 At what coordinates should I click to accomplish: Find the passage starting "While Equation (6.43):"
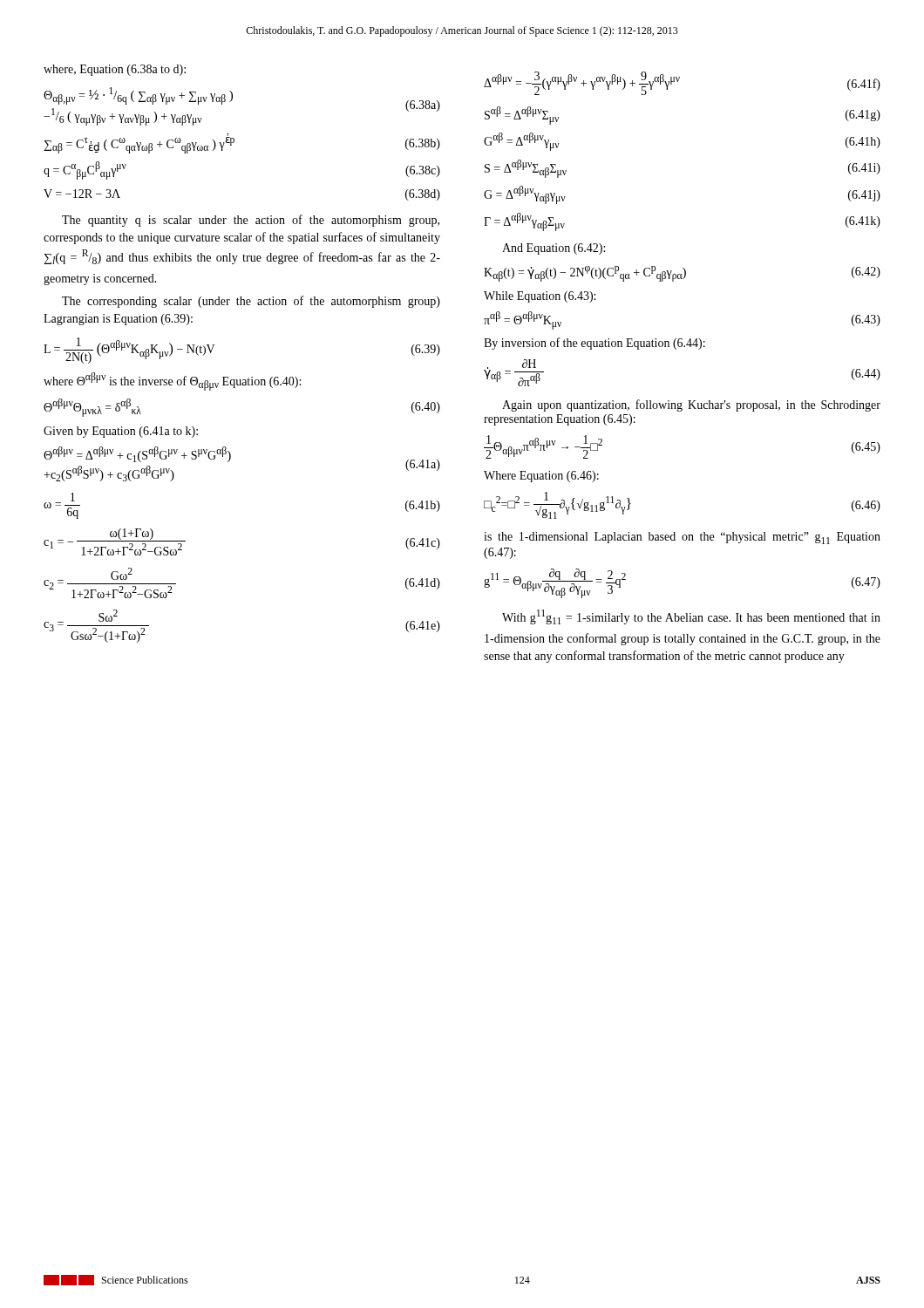tap(540, 296)
